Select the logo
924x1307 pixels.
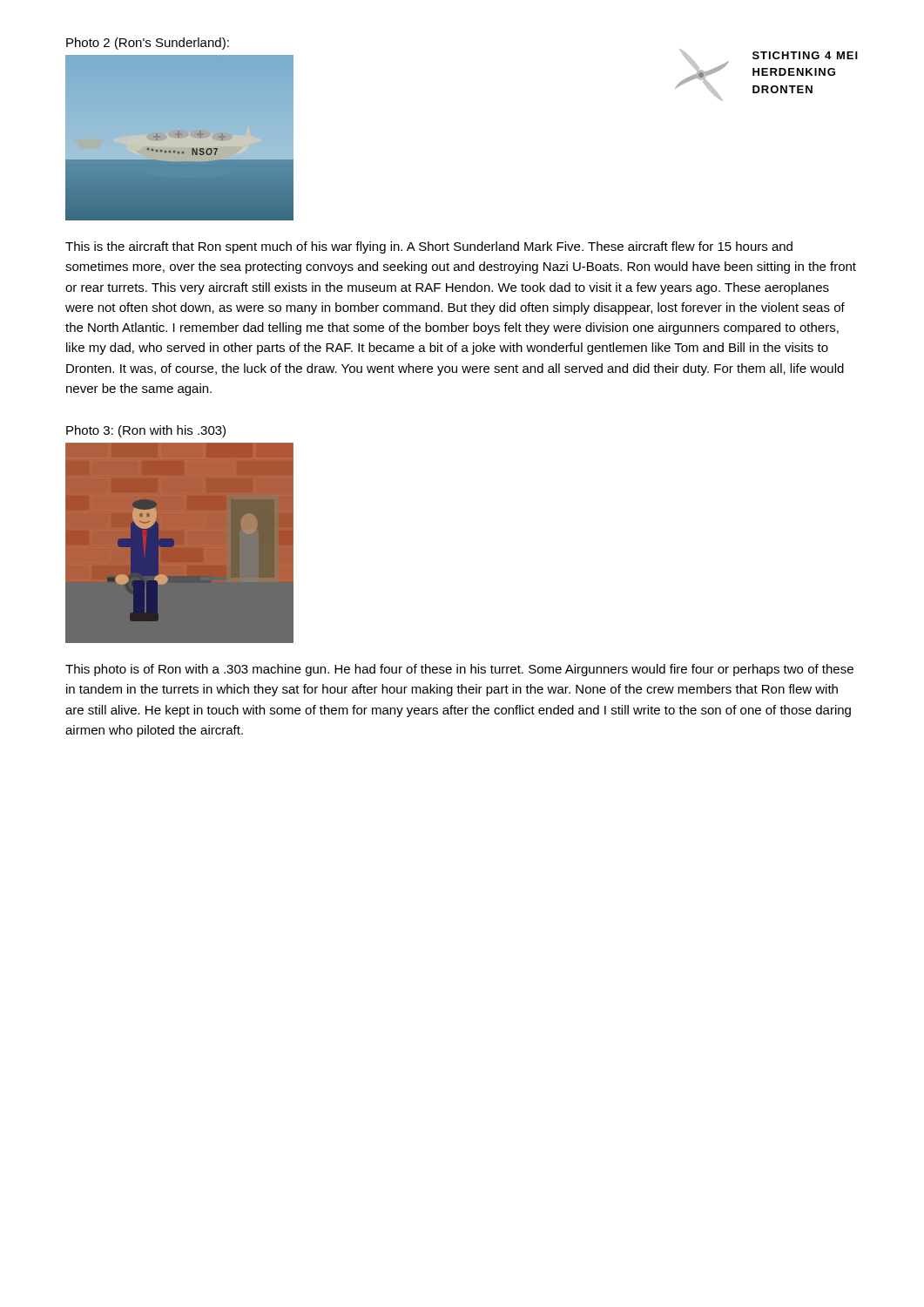767,72
